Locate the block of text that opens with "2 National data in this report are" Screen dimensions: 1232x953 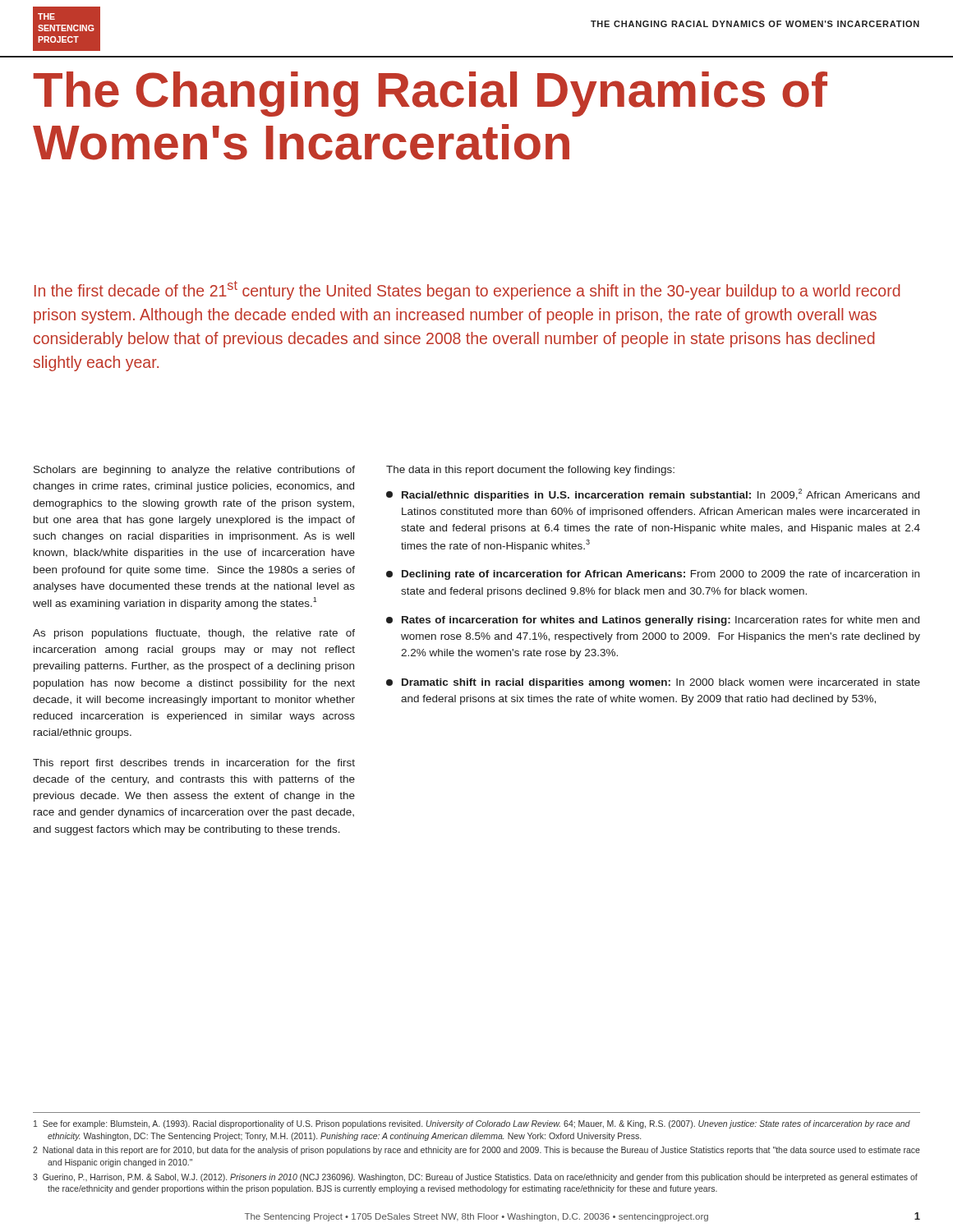tap(476, 1156)
